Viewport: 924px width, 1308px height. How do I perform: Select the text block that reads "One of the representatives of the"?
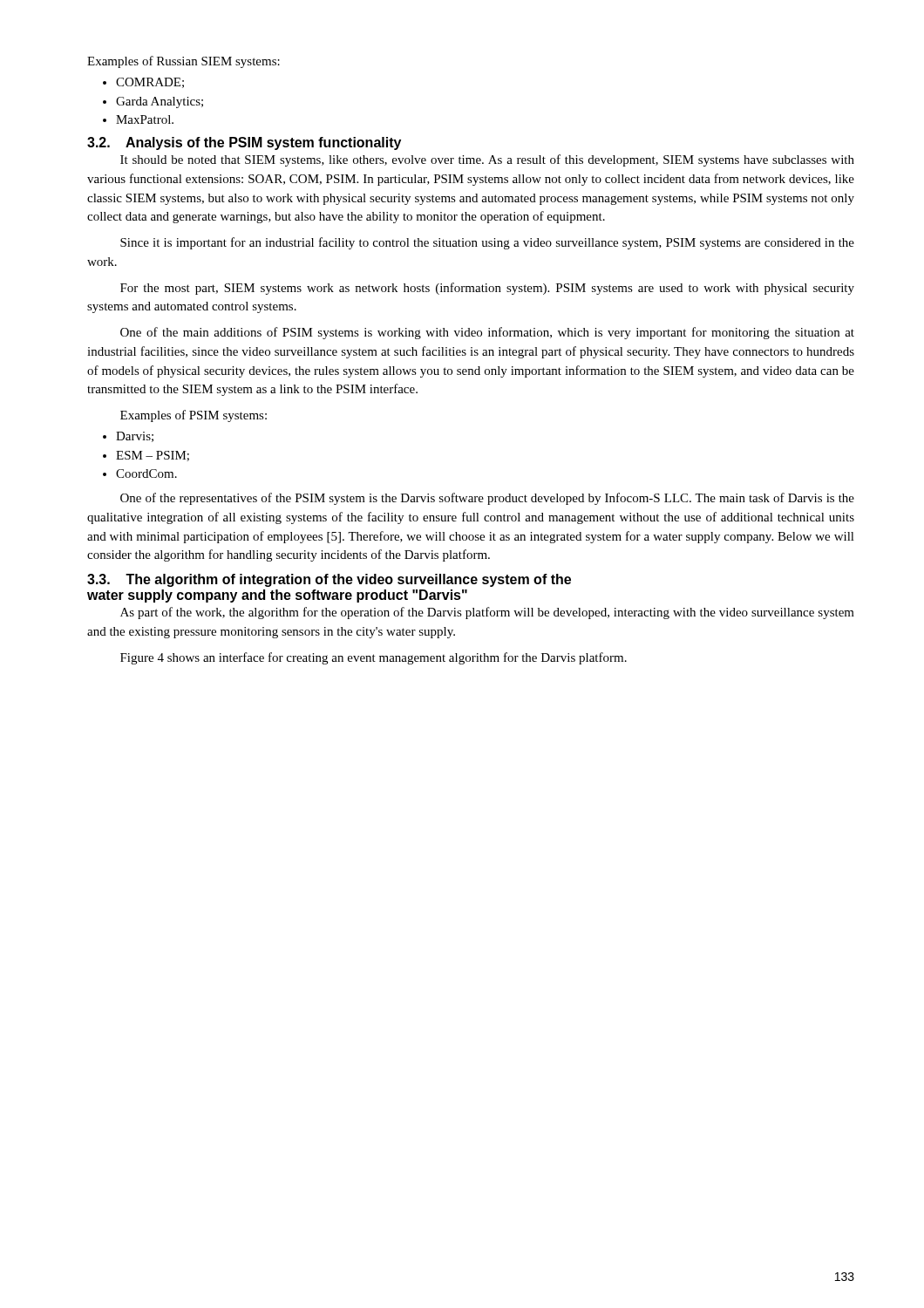click(471, 527)
